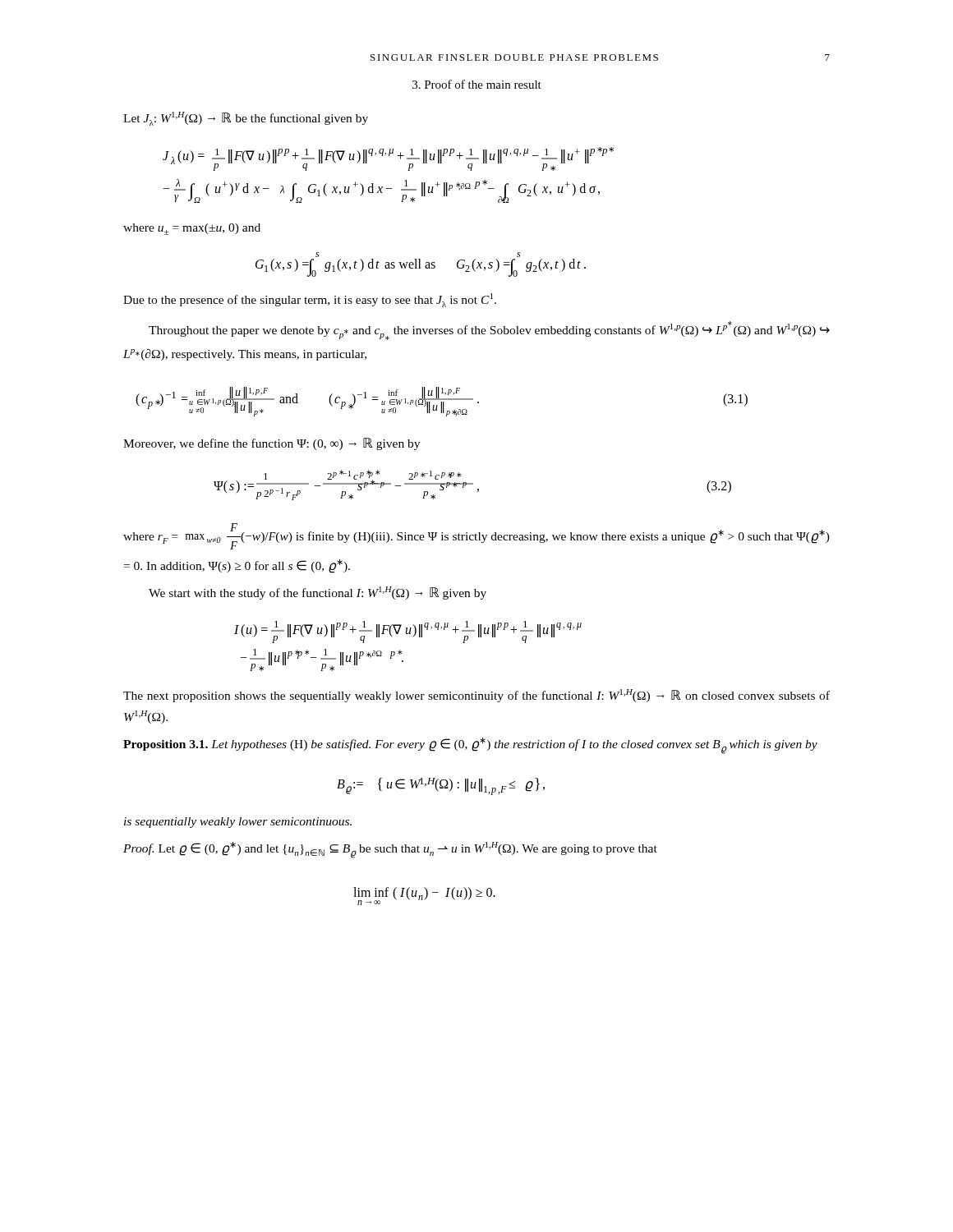Find the block on this page that starts "Proof. Let ϱ ∈ (0, ϱ∗)"
Viewport: 953px width, 1232px height.
pos(390,849)
